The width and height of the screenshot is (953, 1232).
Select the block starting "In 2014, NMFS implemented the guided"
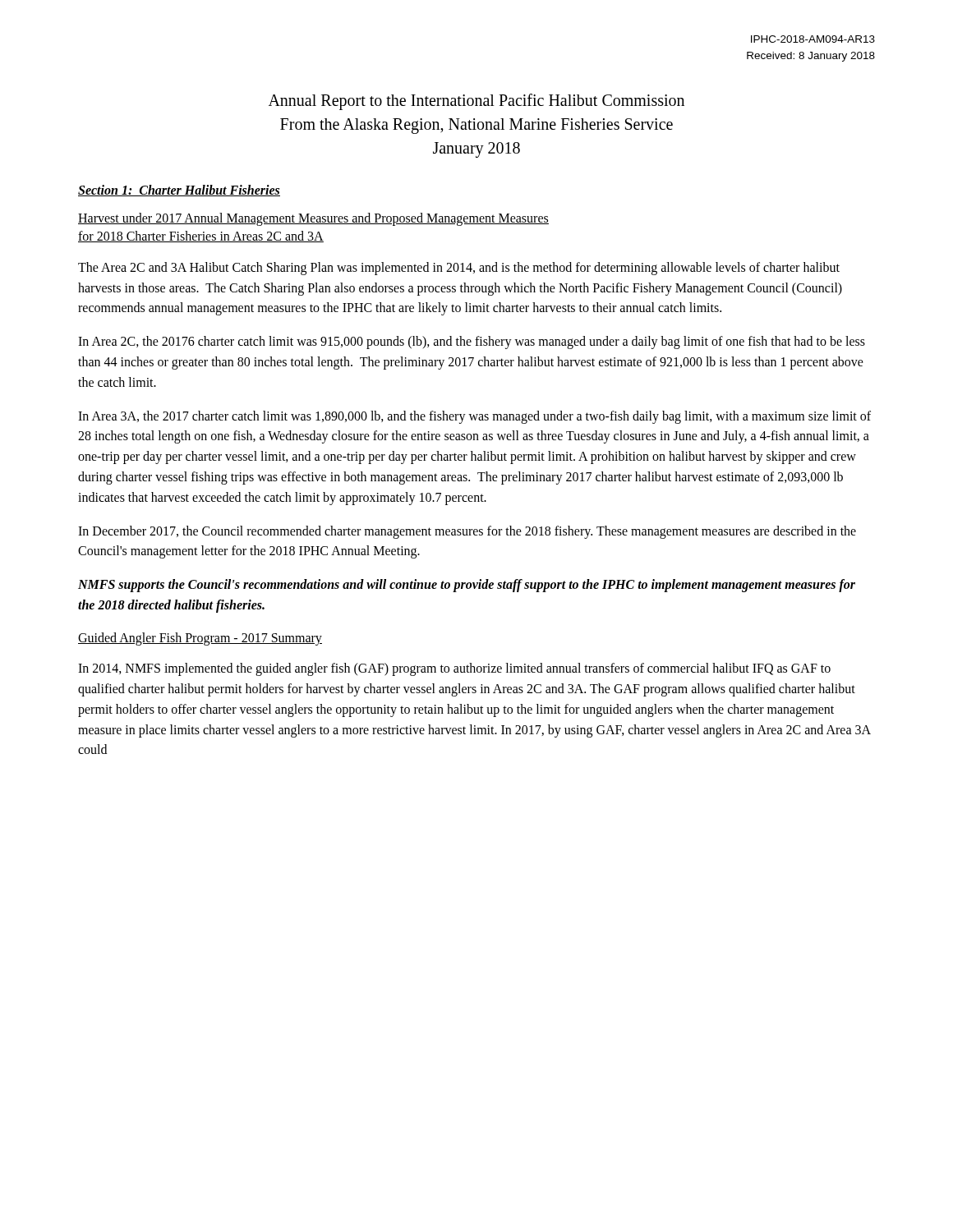474,709
